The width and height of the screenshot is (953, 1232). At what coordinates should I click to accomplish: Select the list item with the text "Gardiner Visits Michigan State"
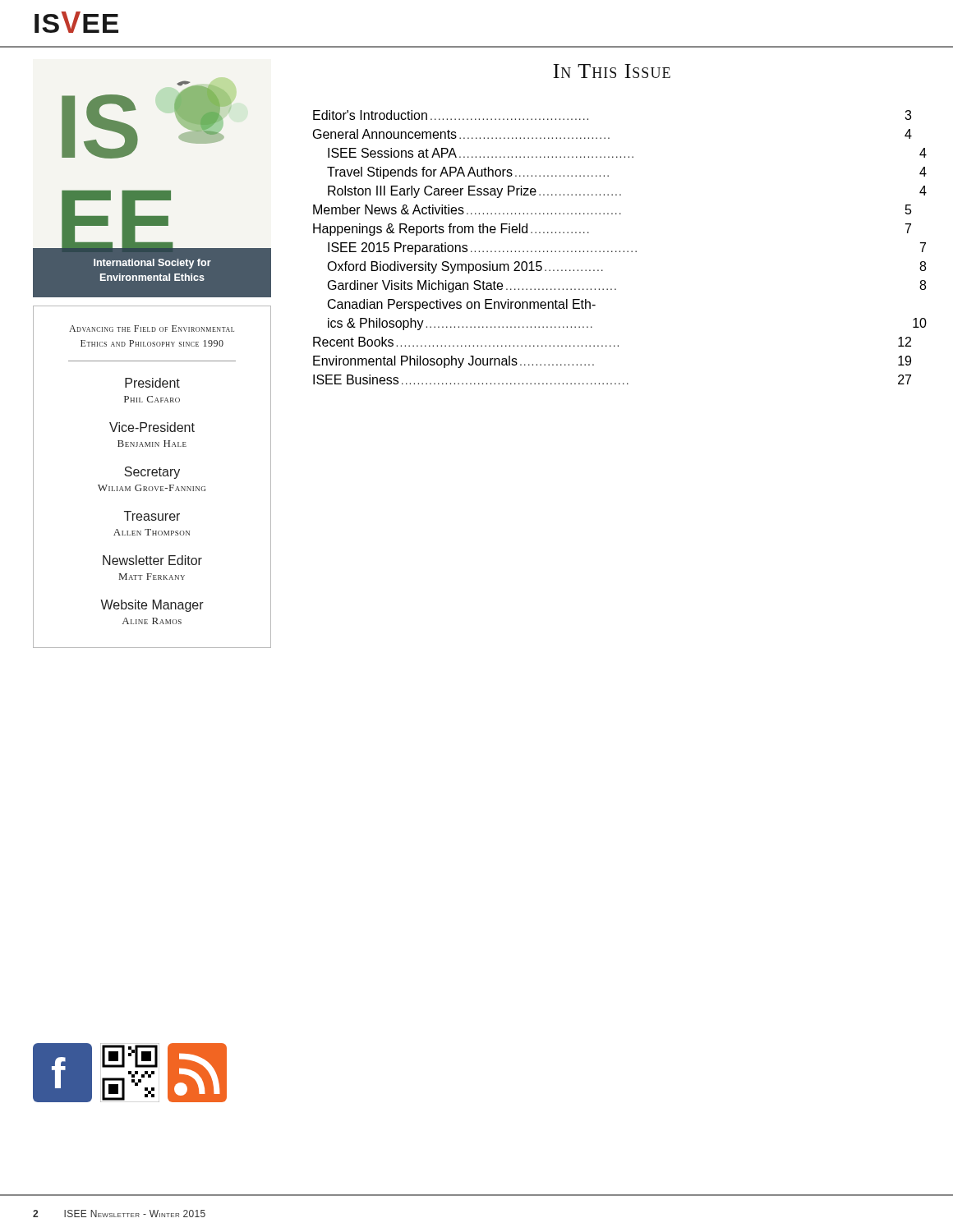click(x=627, y=286)
